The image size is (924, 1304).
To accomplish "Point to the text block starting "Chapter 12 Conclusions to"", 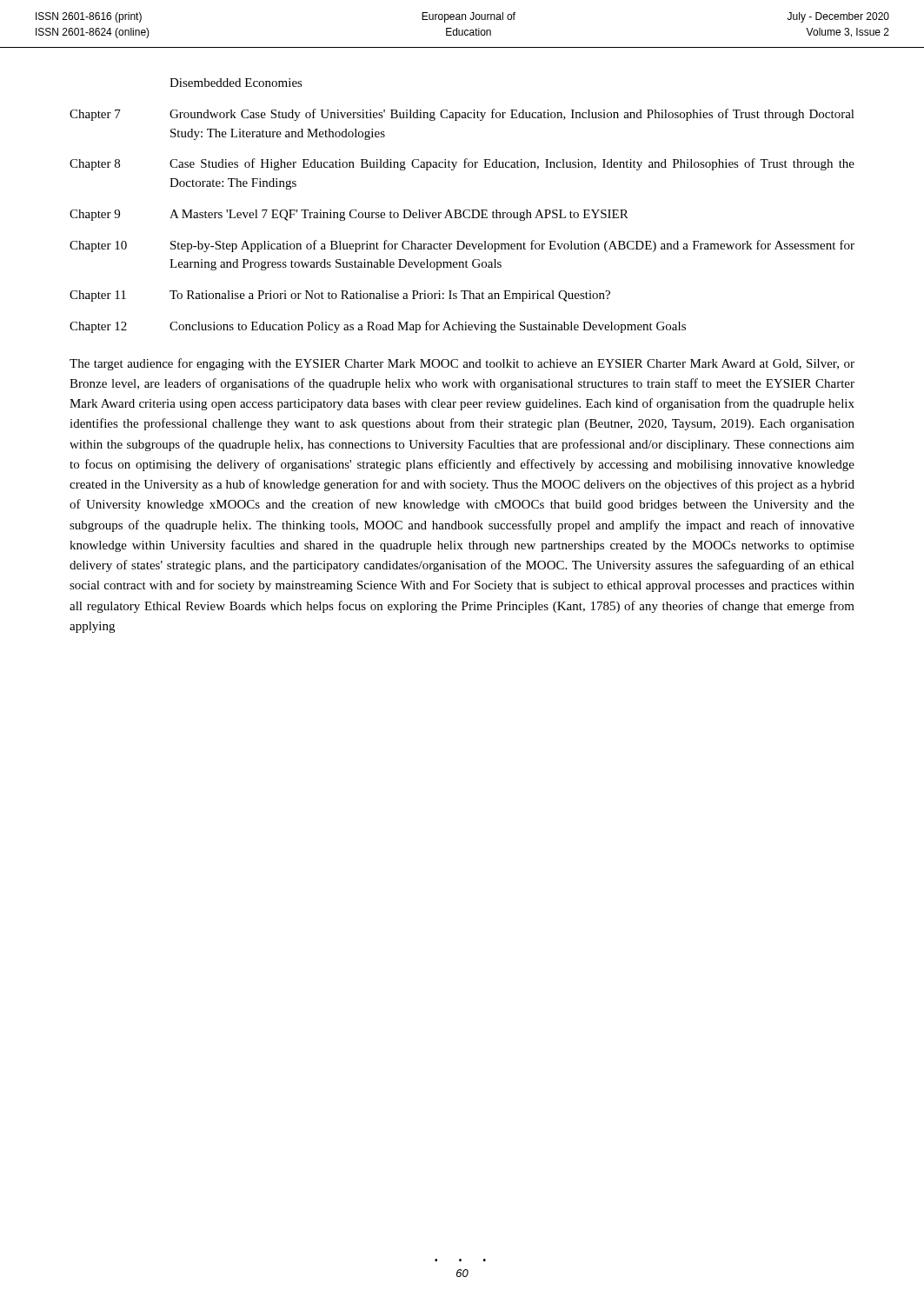I will [462, 327].
